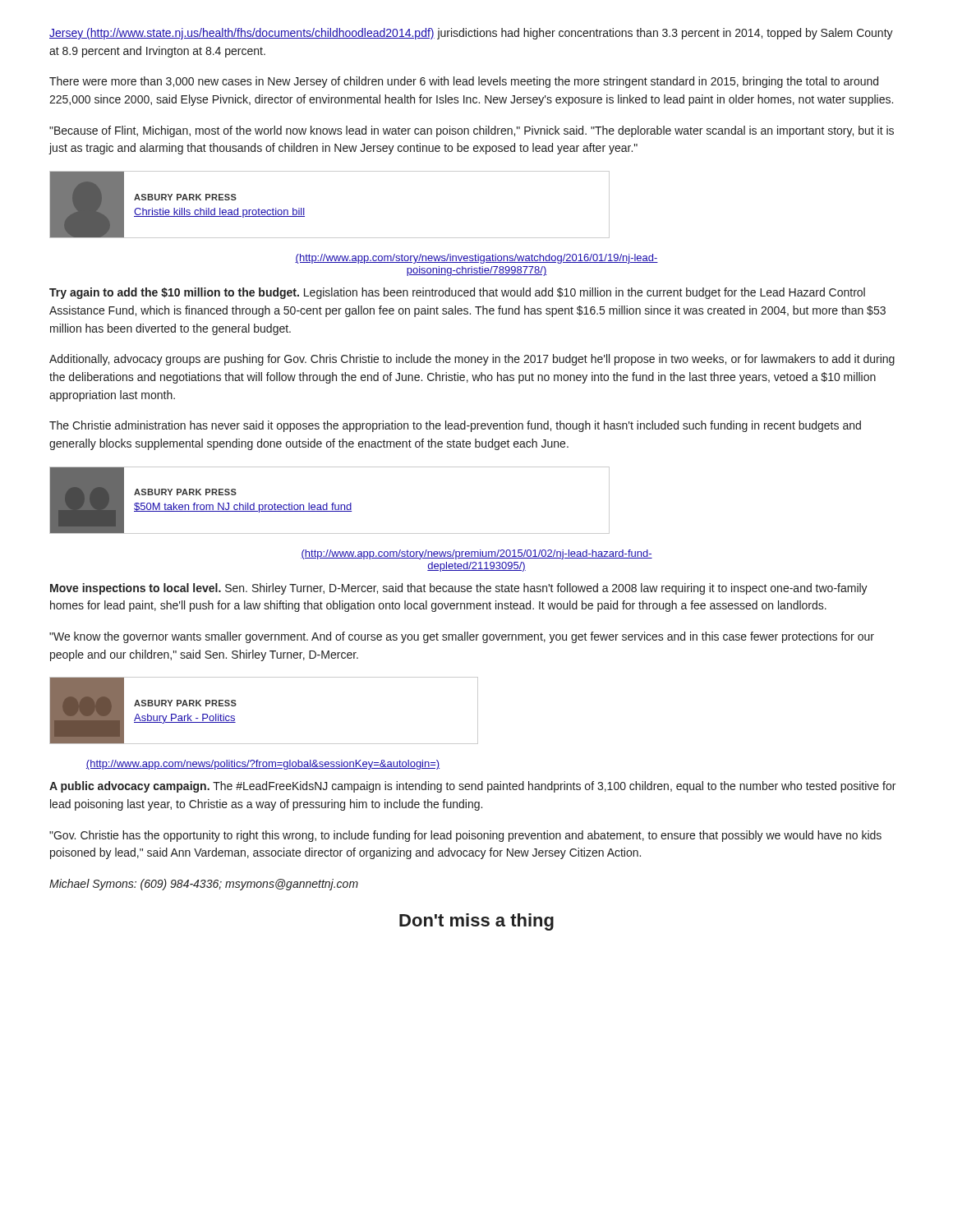This screenshot has width=953, height=1232.
Task: Select the text block starting "Try again to add the $10 million"
Action: tap(468, 310)
